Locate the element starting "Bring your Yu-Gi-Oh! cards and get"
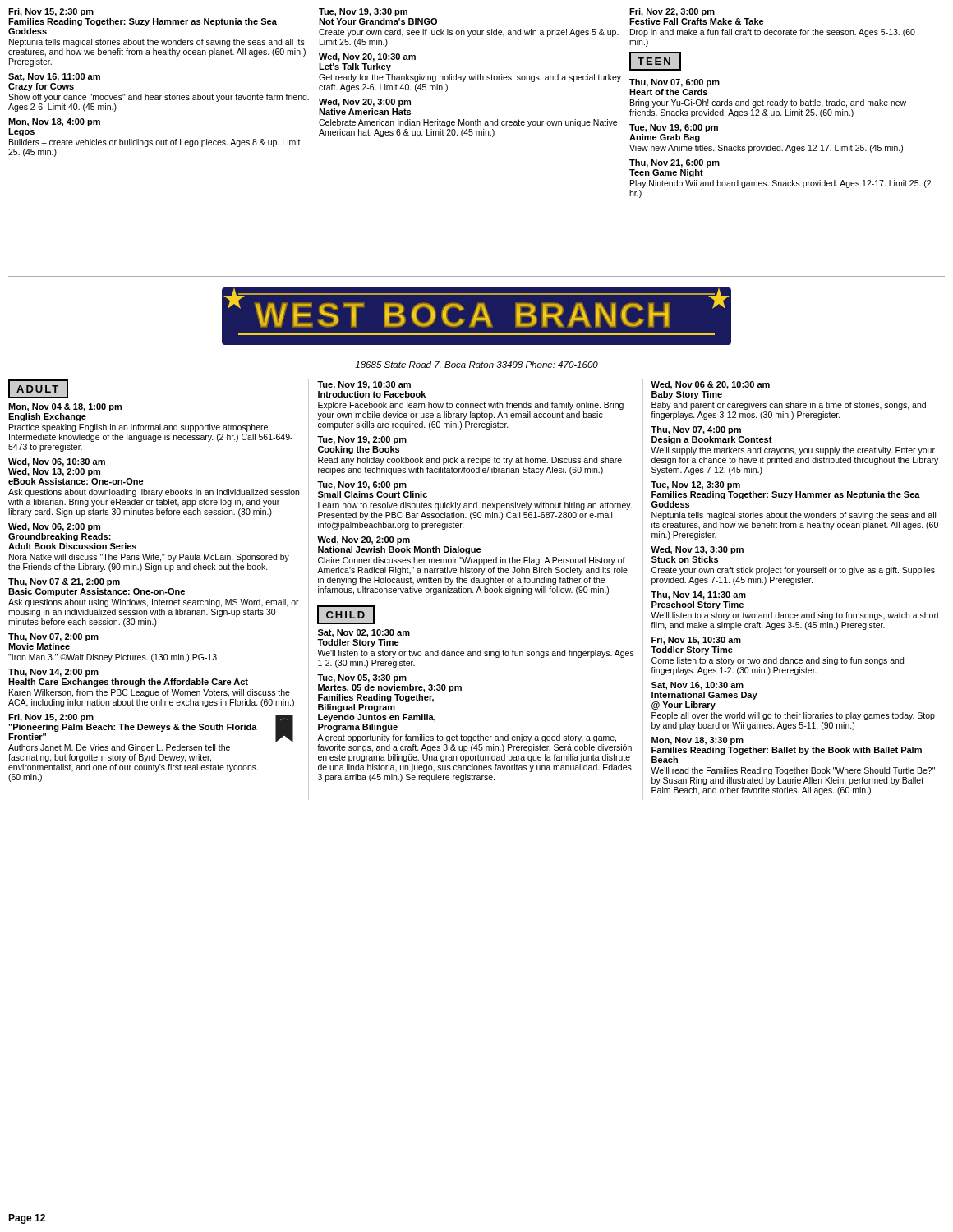The height and width of the screenshot is (1232, 953). tap(768, 108)
